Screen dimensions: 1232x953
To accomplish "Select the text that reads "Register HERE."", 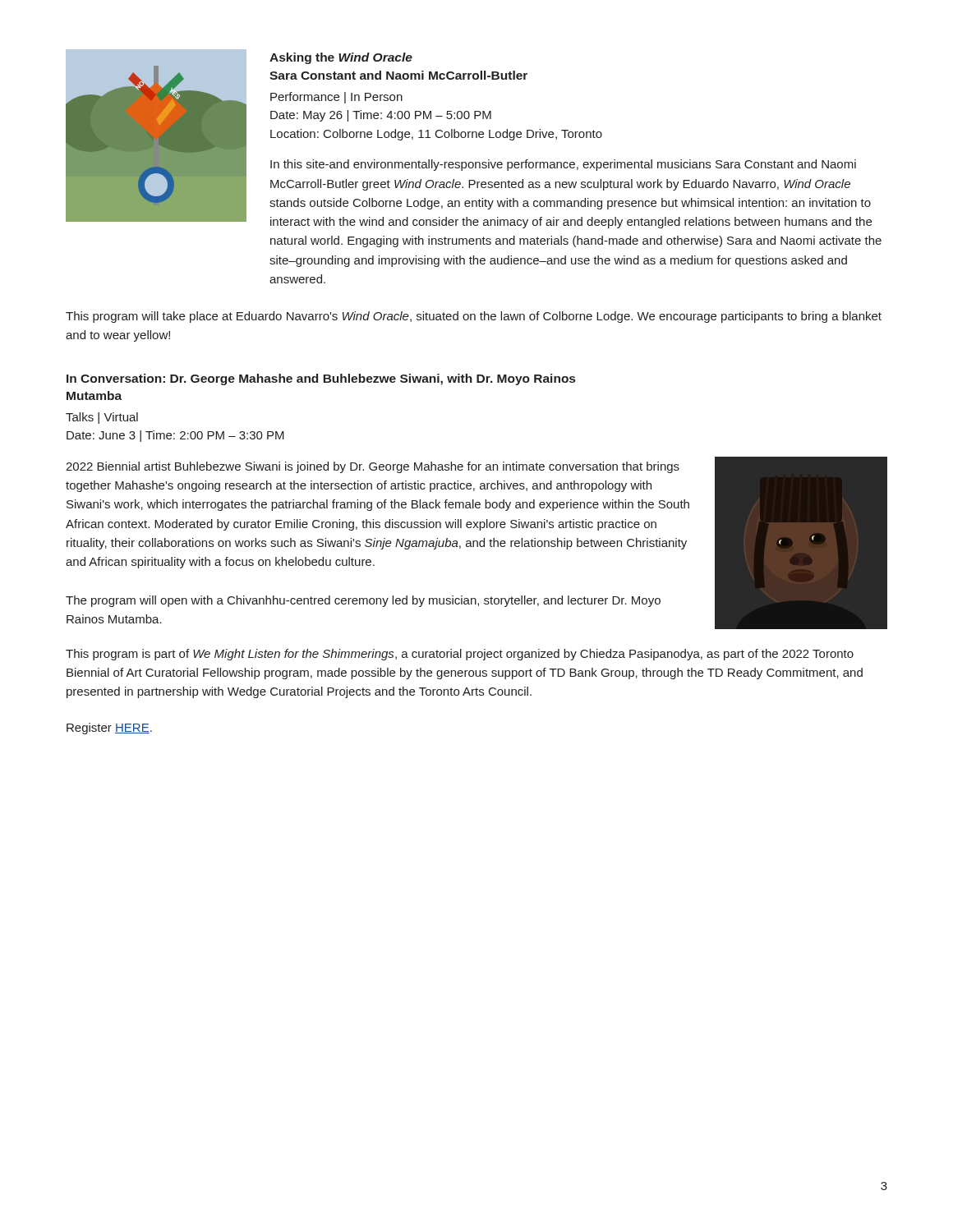I will [109, 727].
